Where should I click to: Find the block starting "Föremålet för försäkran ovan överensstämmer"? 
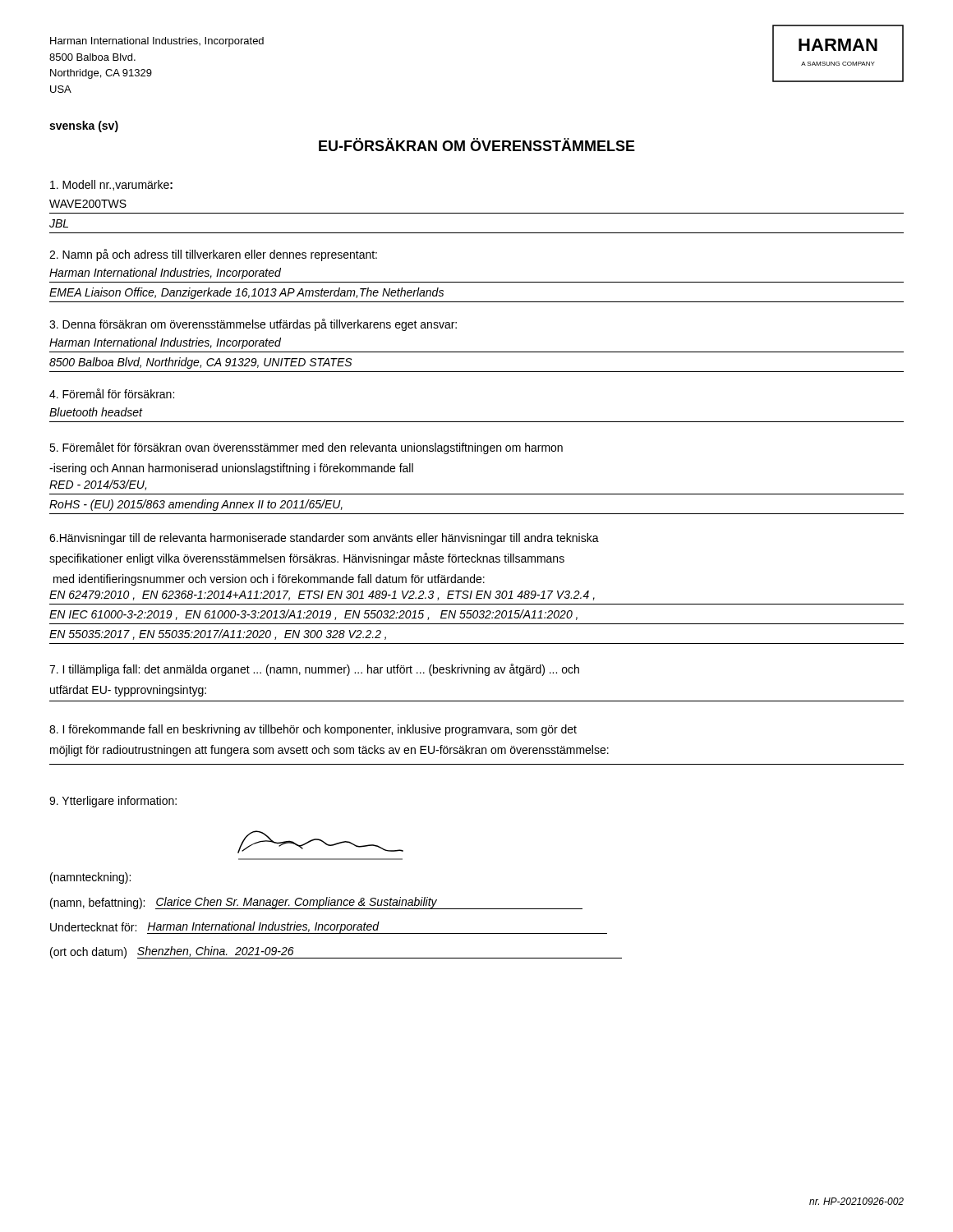(x=476, y=458)
